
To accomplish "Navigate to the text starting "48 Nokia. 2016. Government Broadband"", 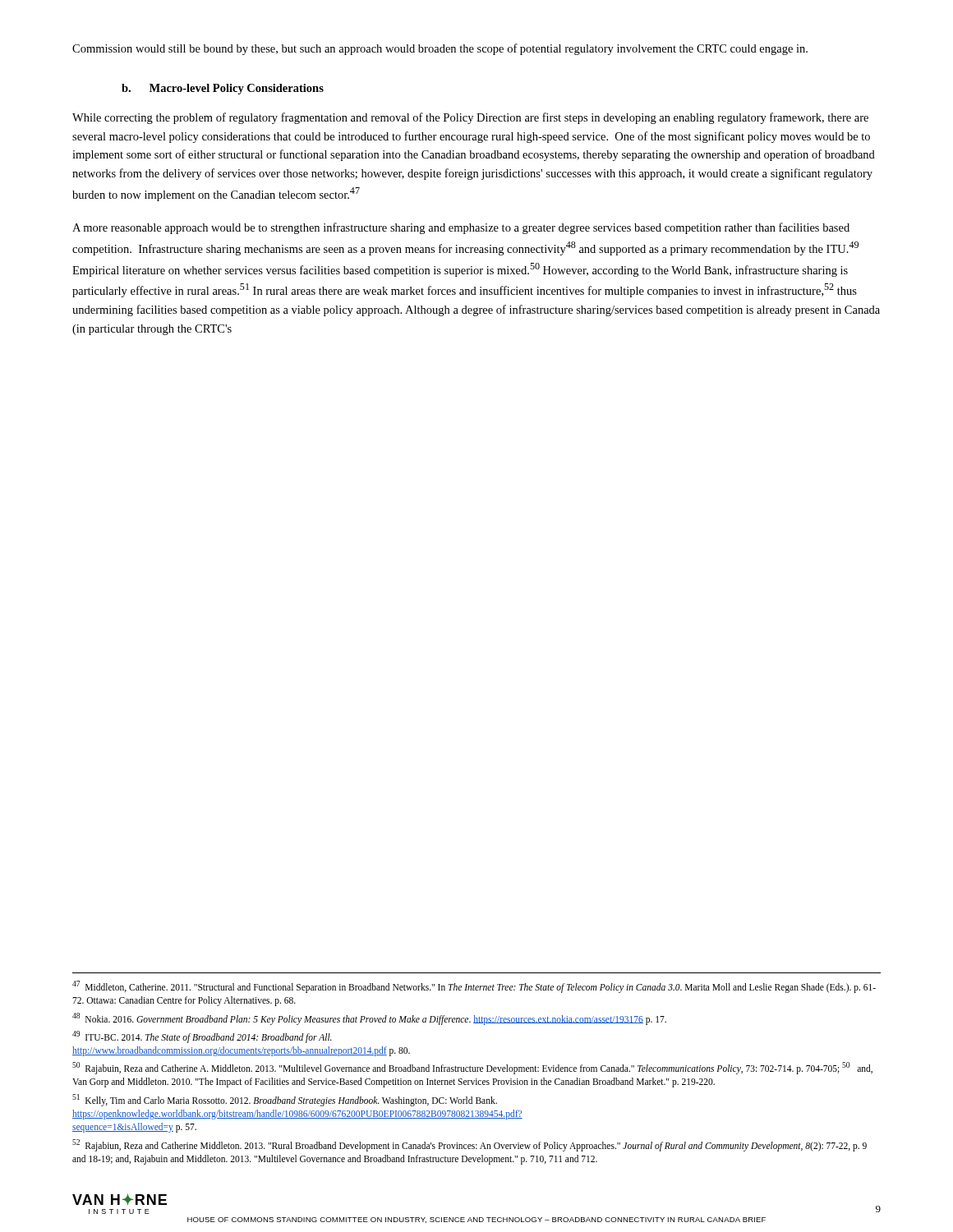I will tap(370, 1017).
